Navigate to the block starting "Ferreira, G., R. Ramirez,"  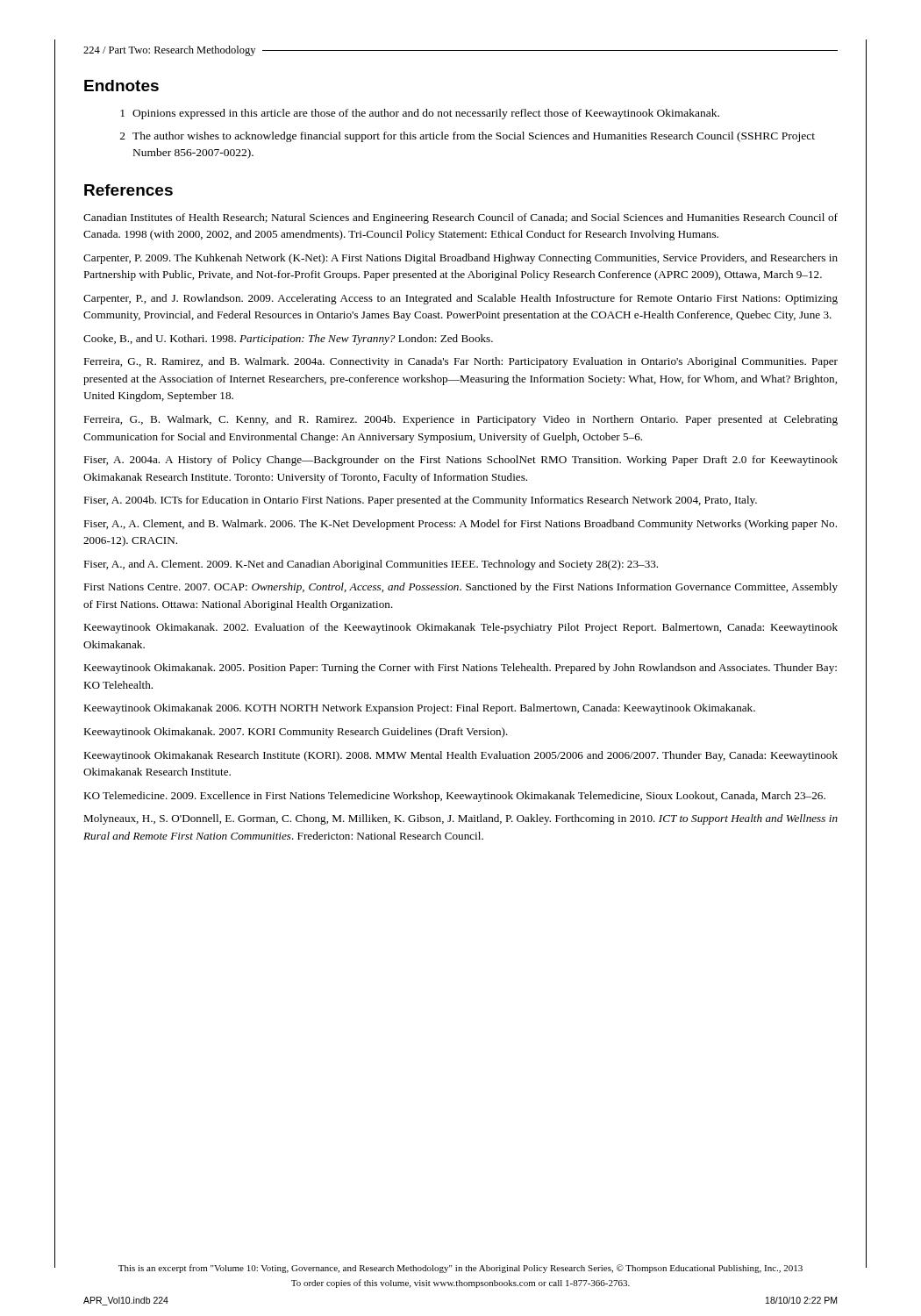460,378
